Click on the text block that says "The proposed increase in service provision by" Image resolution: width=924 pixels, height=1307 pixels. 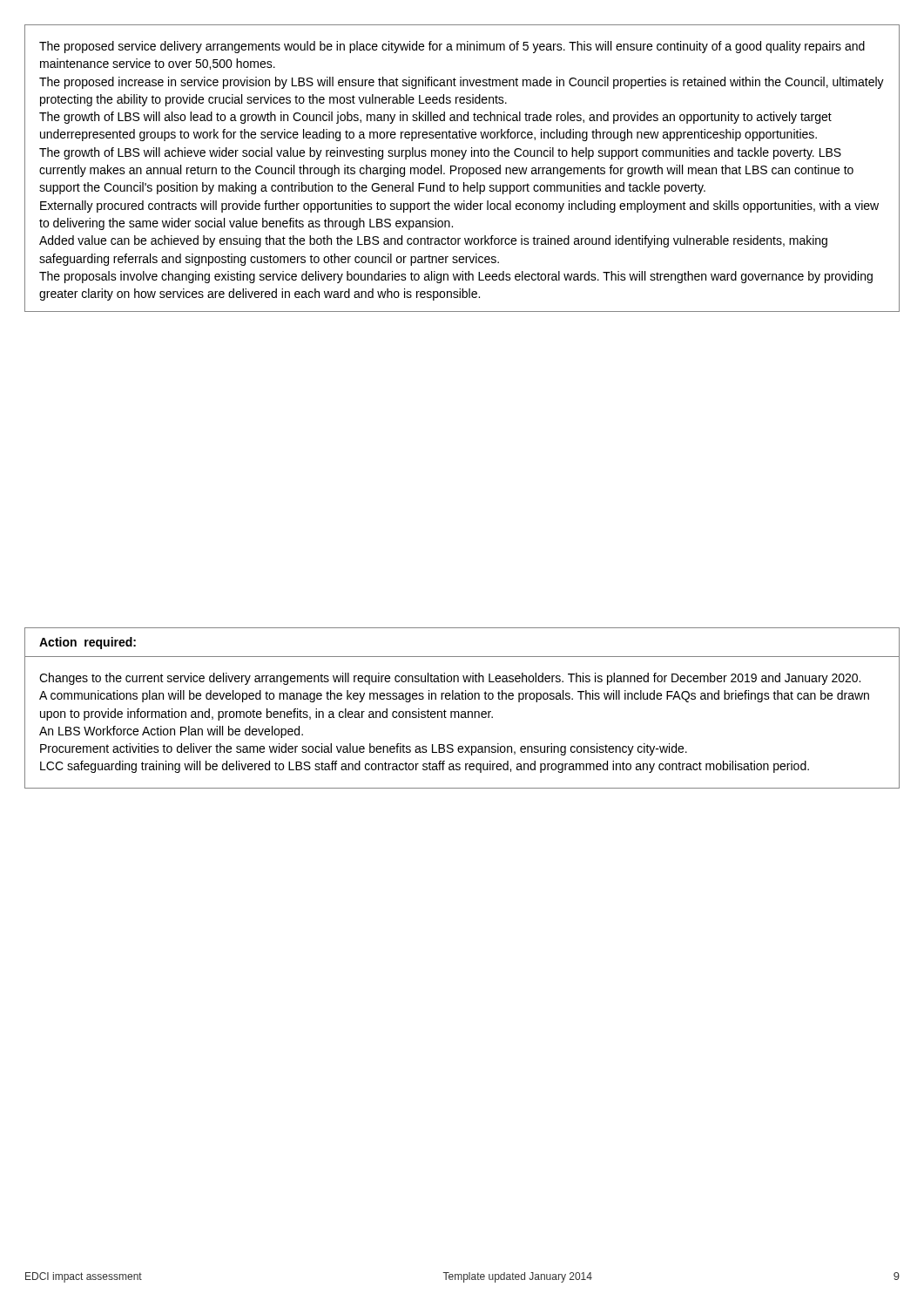pyautogui.click(x=462, y=91)
